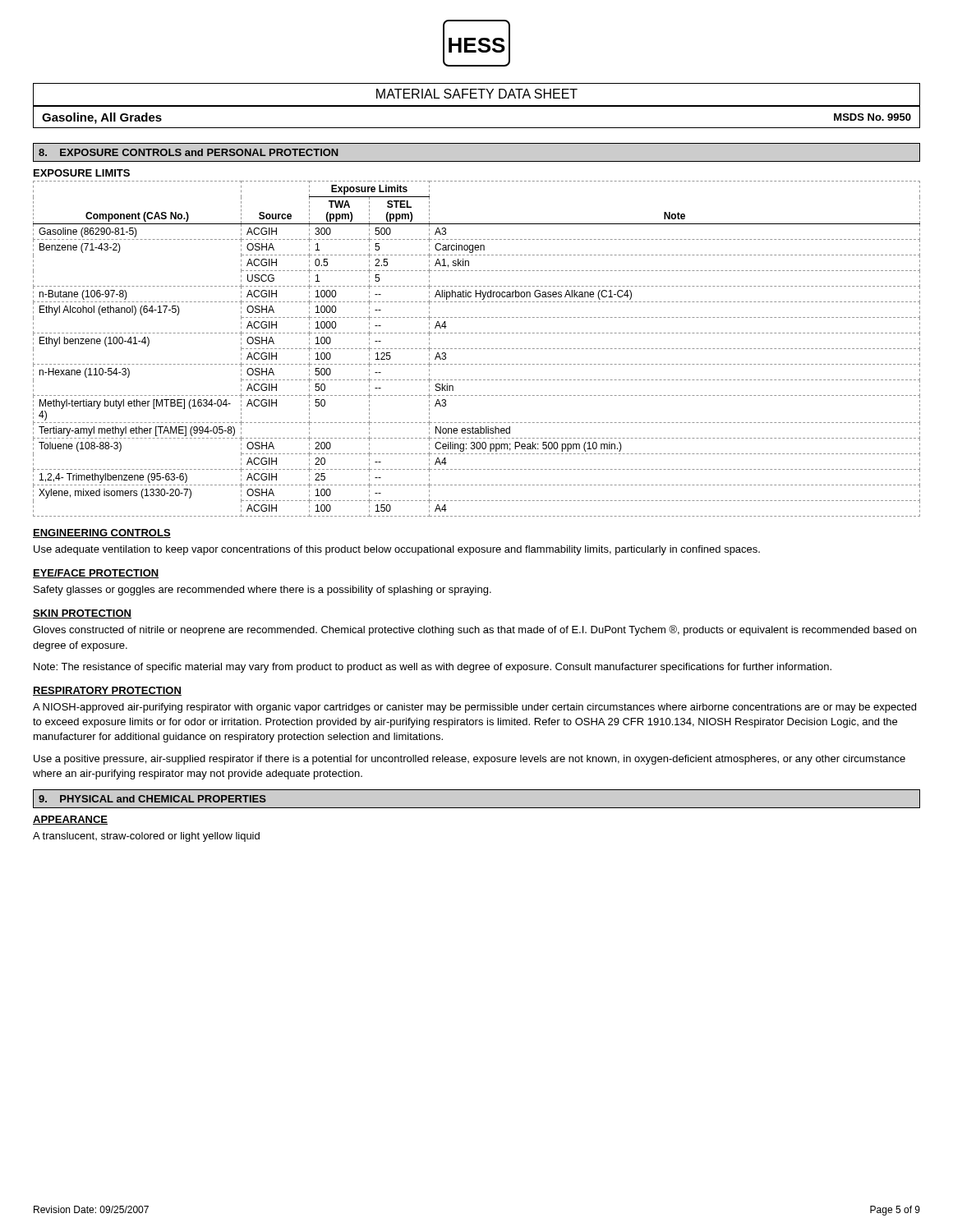Locate the table with the text "Ethyl Alcohol (ethanol) (64-17-5)"
953x1232 pixels.
point(476,349)
